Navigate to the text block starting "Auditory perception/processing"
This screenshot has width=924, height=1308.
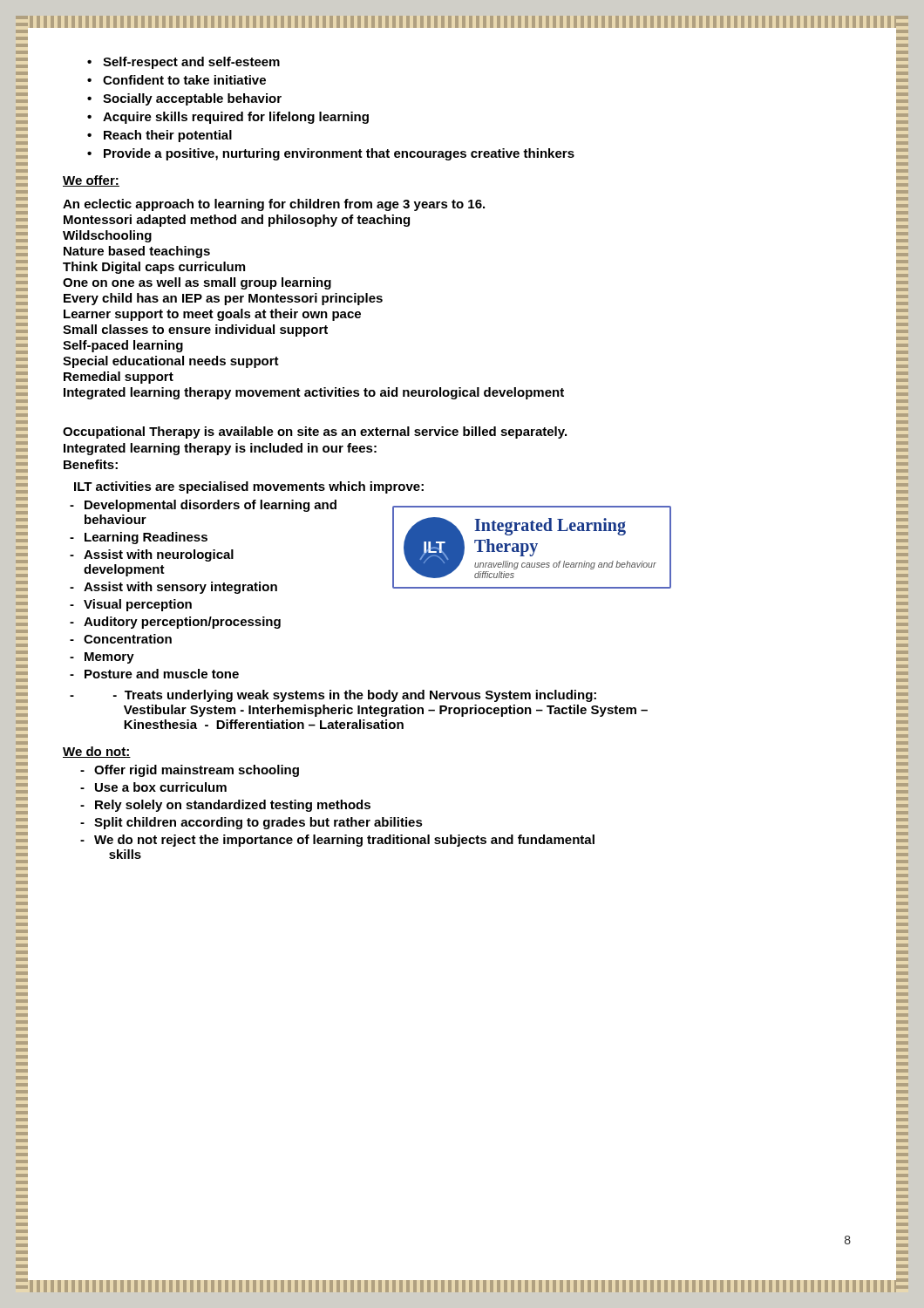pos(182,621)
